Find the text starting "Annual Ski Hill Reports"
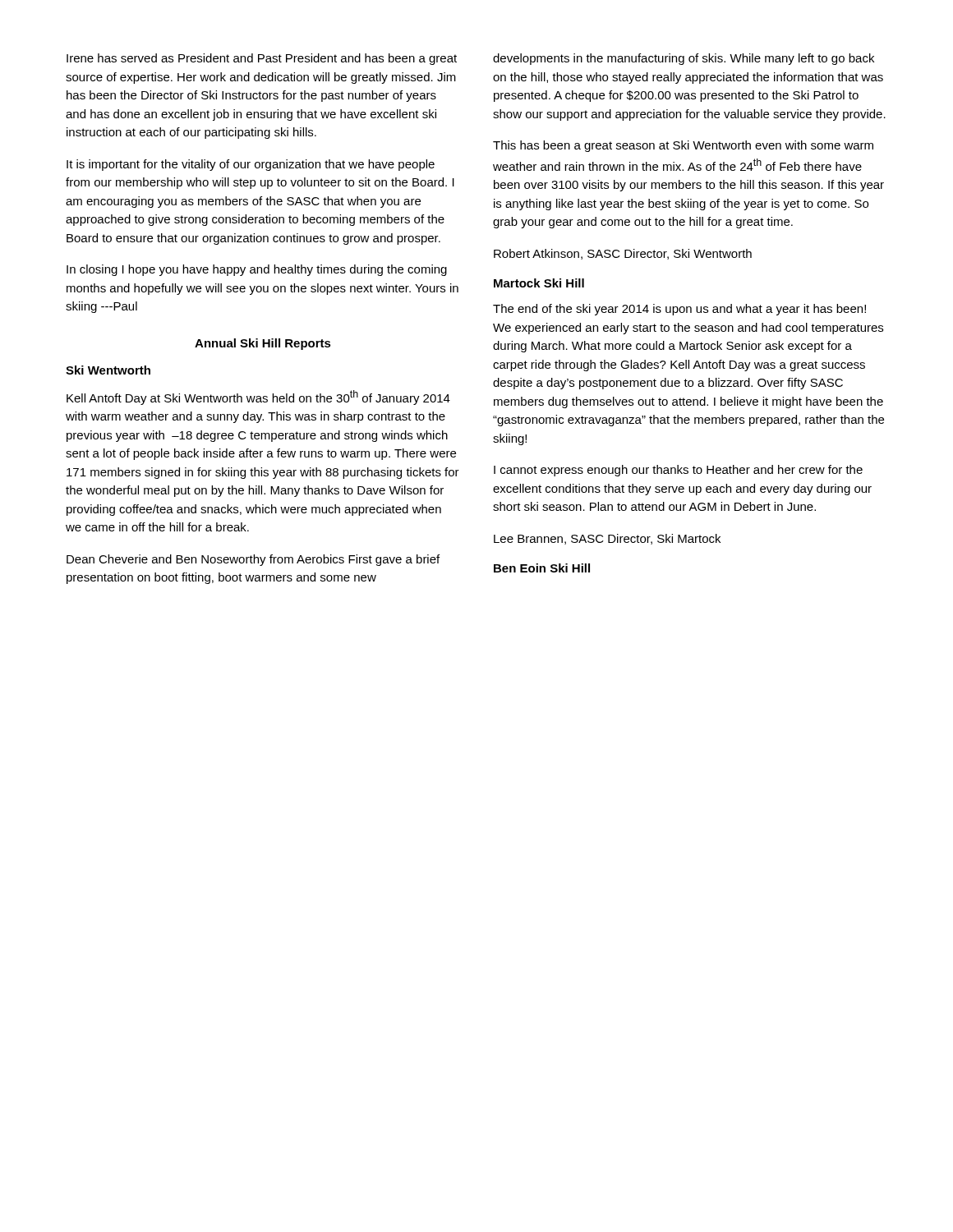The width and height of the screenshot is (953, 1232). (263, 342)
